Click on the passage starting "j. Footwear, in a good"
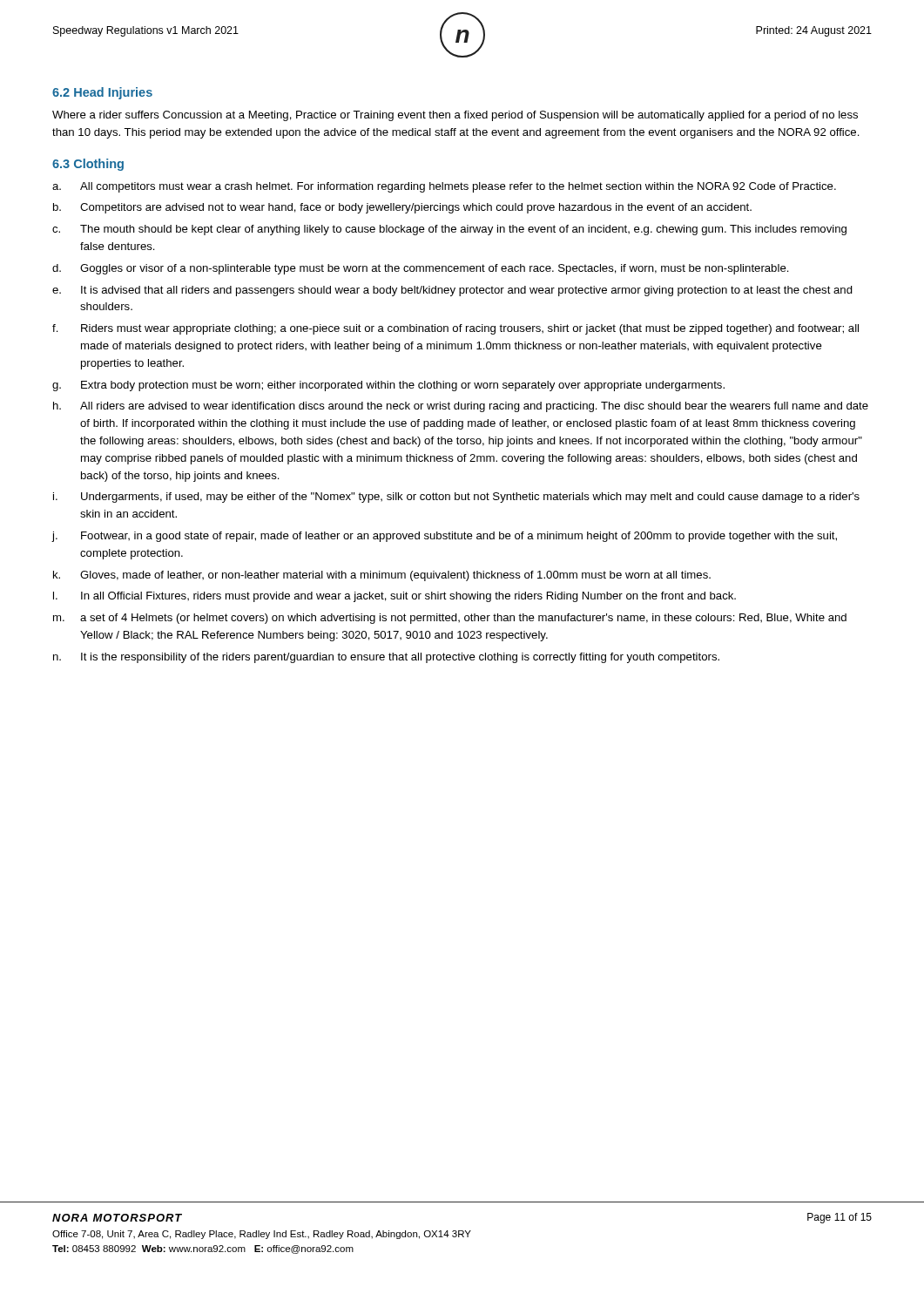The image size is (924, 1307). [x=462, y=544]
